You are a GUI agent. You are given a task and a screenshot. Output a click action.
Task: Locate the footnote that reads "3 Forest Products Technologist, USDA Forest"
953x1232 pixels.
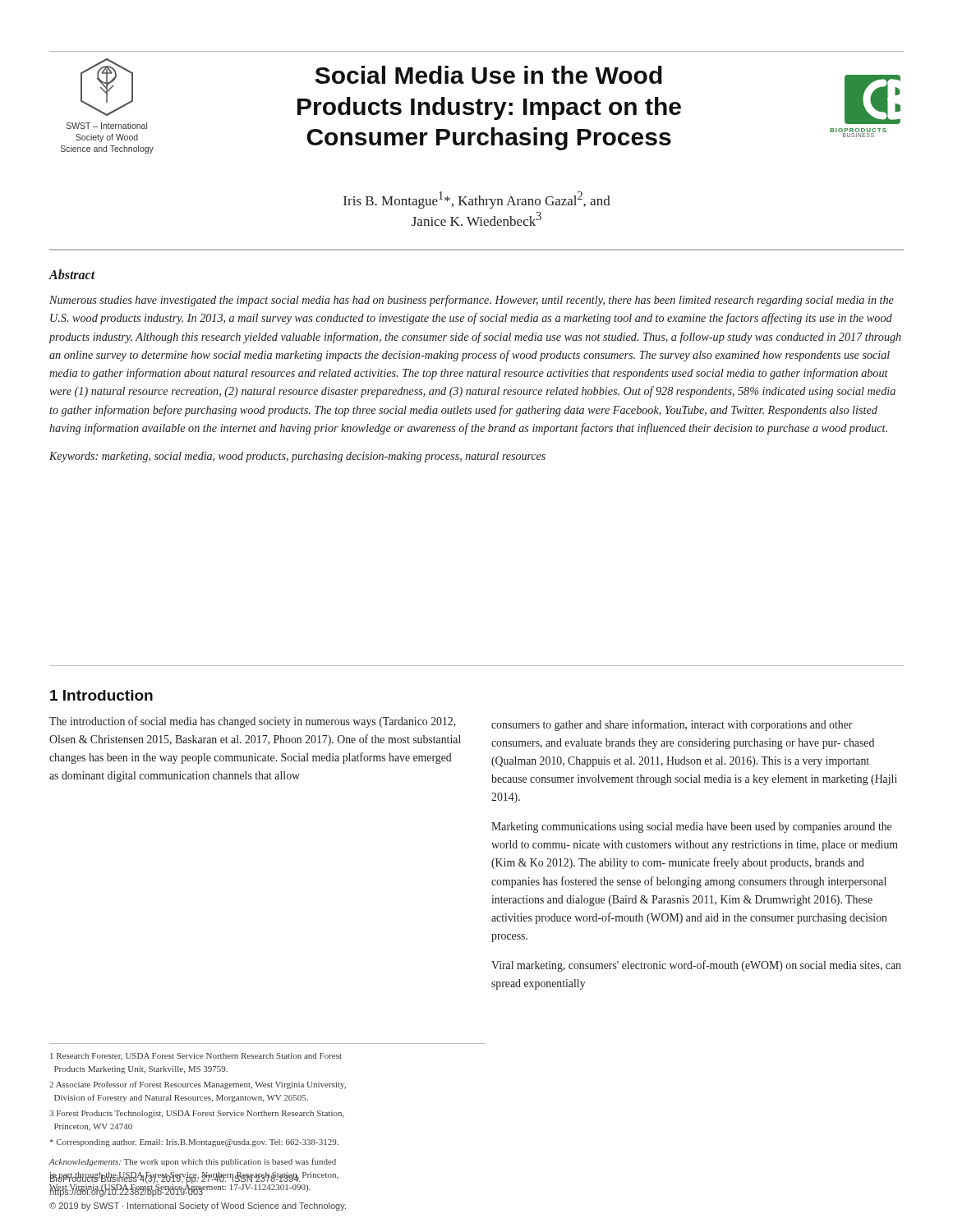point(197,1119)
